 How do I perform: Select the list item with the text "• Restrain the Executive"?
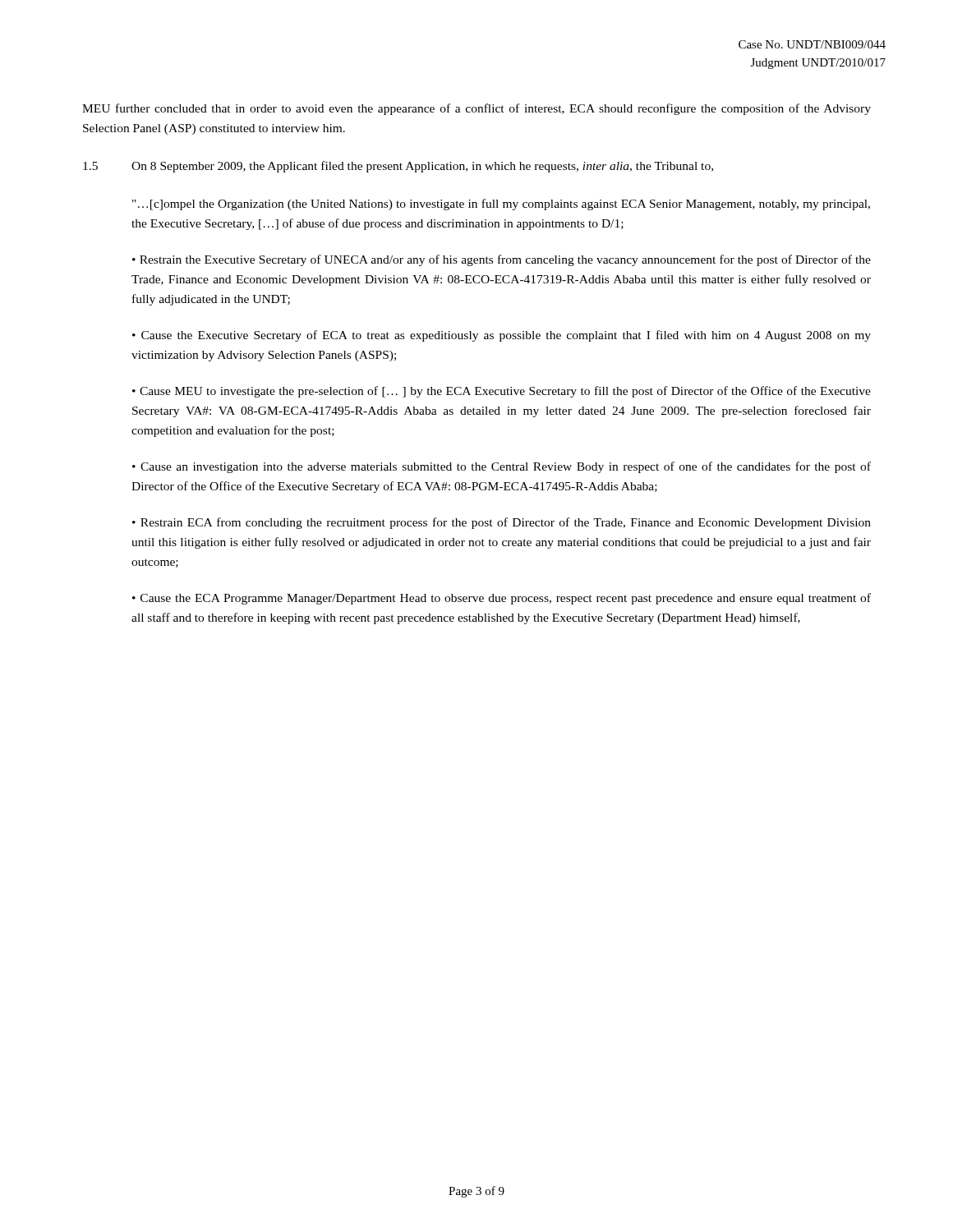[501, 279]
